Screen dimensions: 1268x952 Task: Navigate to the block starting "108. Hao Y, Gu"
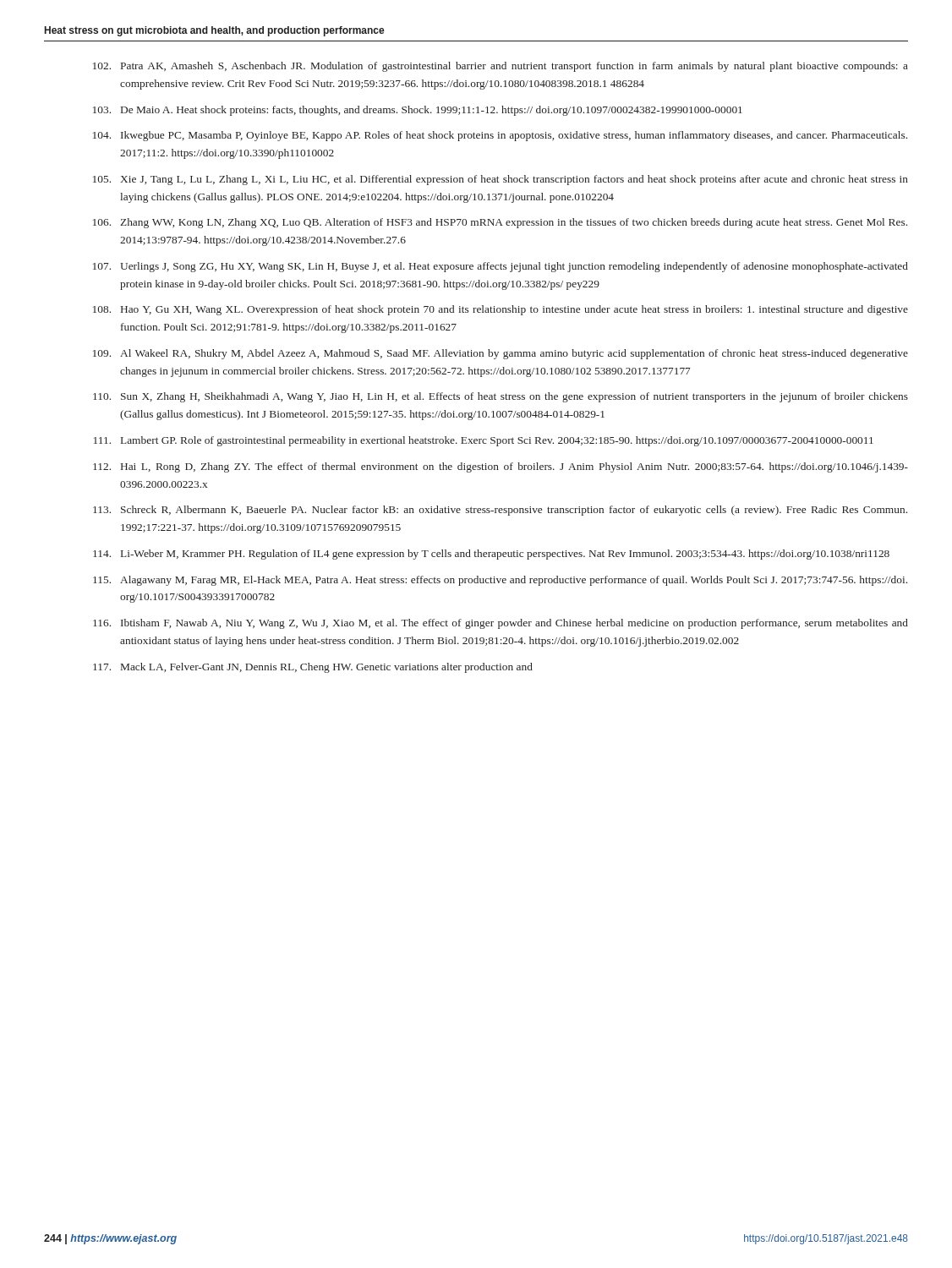tap(476, 319)
